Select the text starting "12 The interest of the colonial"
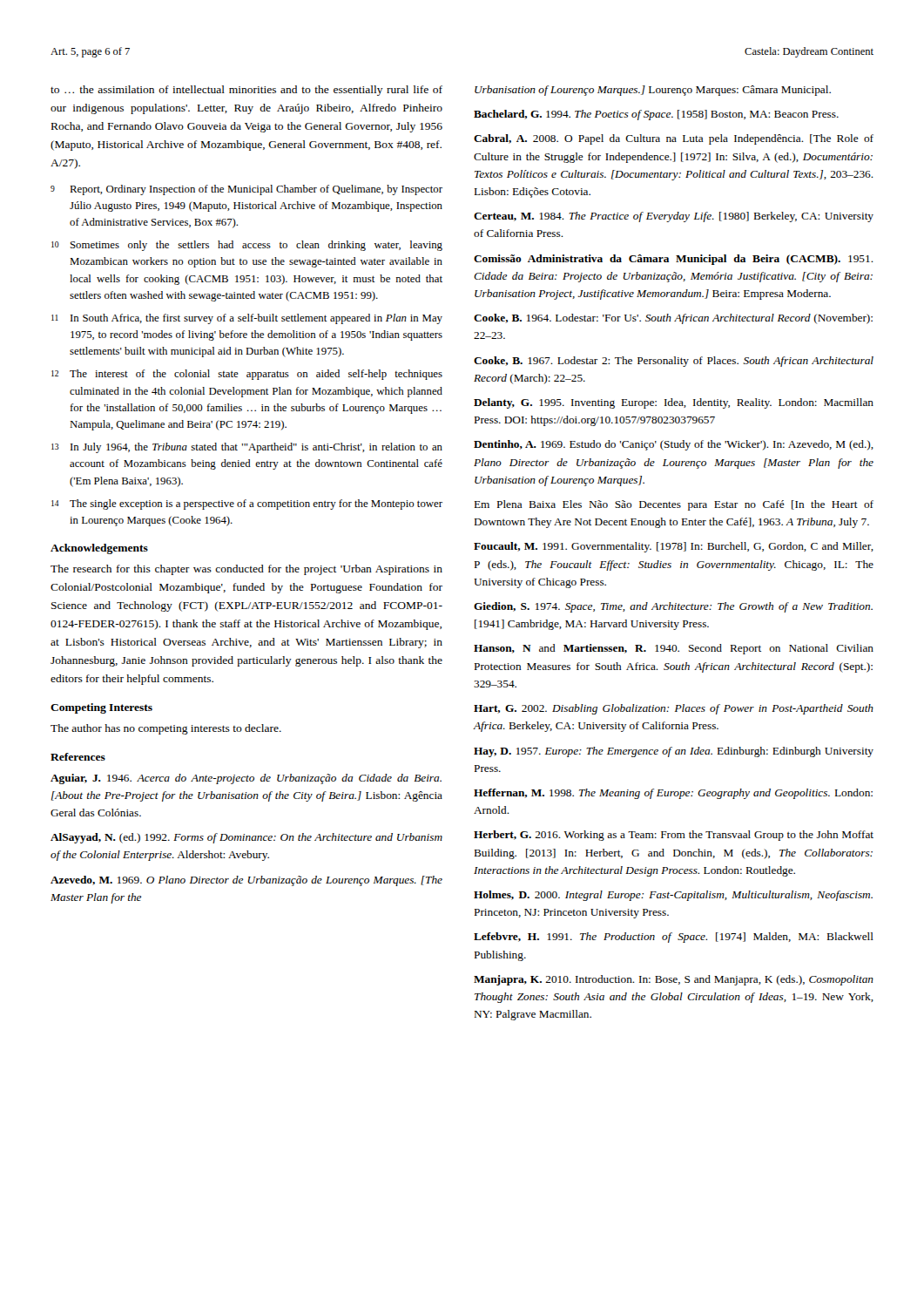Viewport: 924px width, 1307px height. pyautogui.click(x=246, y=400)
